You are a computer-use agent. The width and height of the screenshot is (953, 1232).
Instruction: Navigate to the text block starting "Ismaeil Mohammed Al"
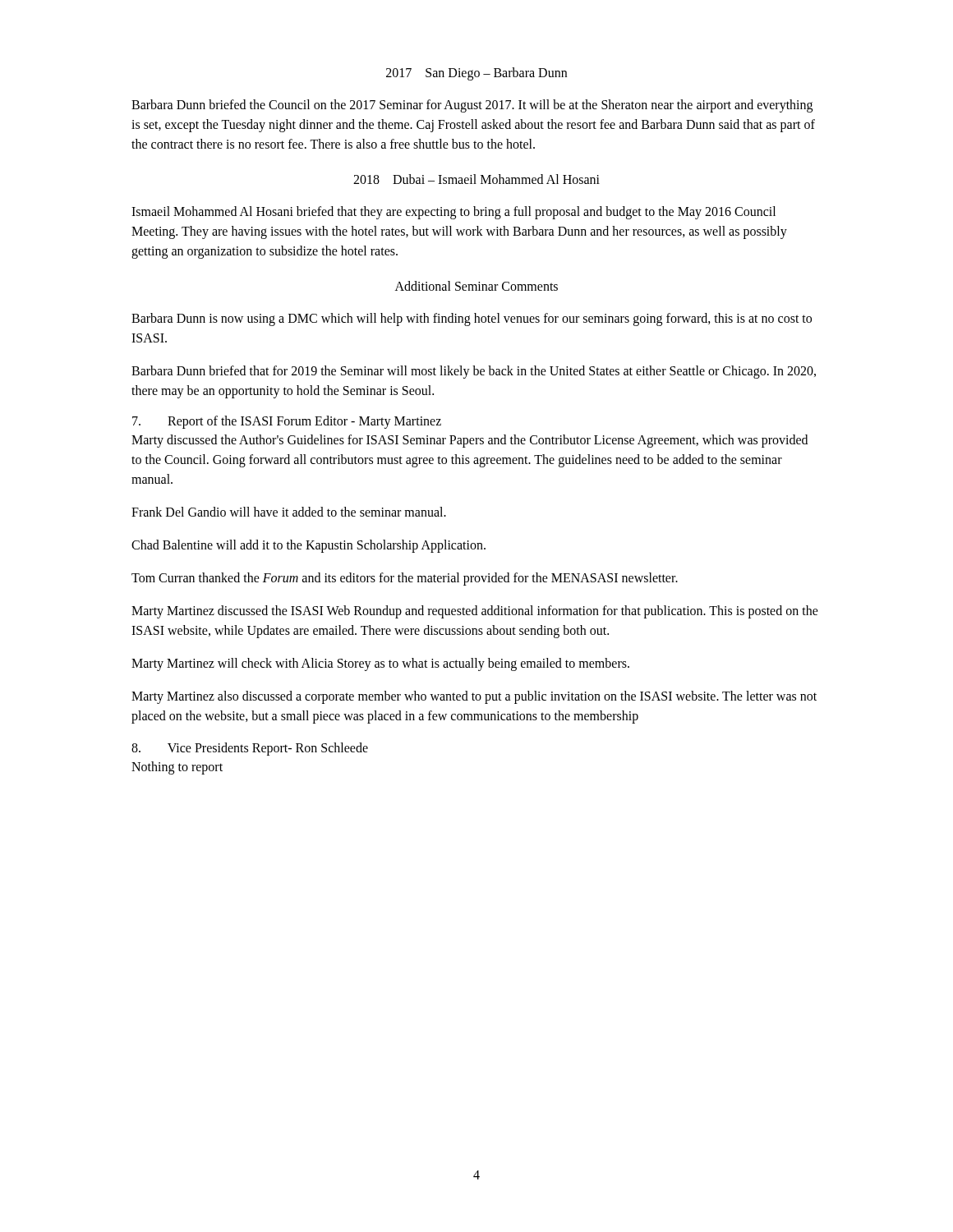459,231
